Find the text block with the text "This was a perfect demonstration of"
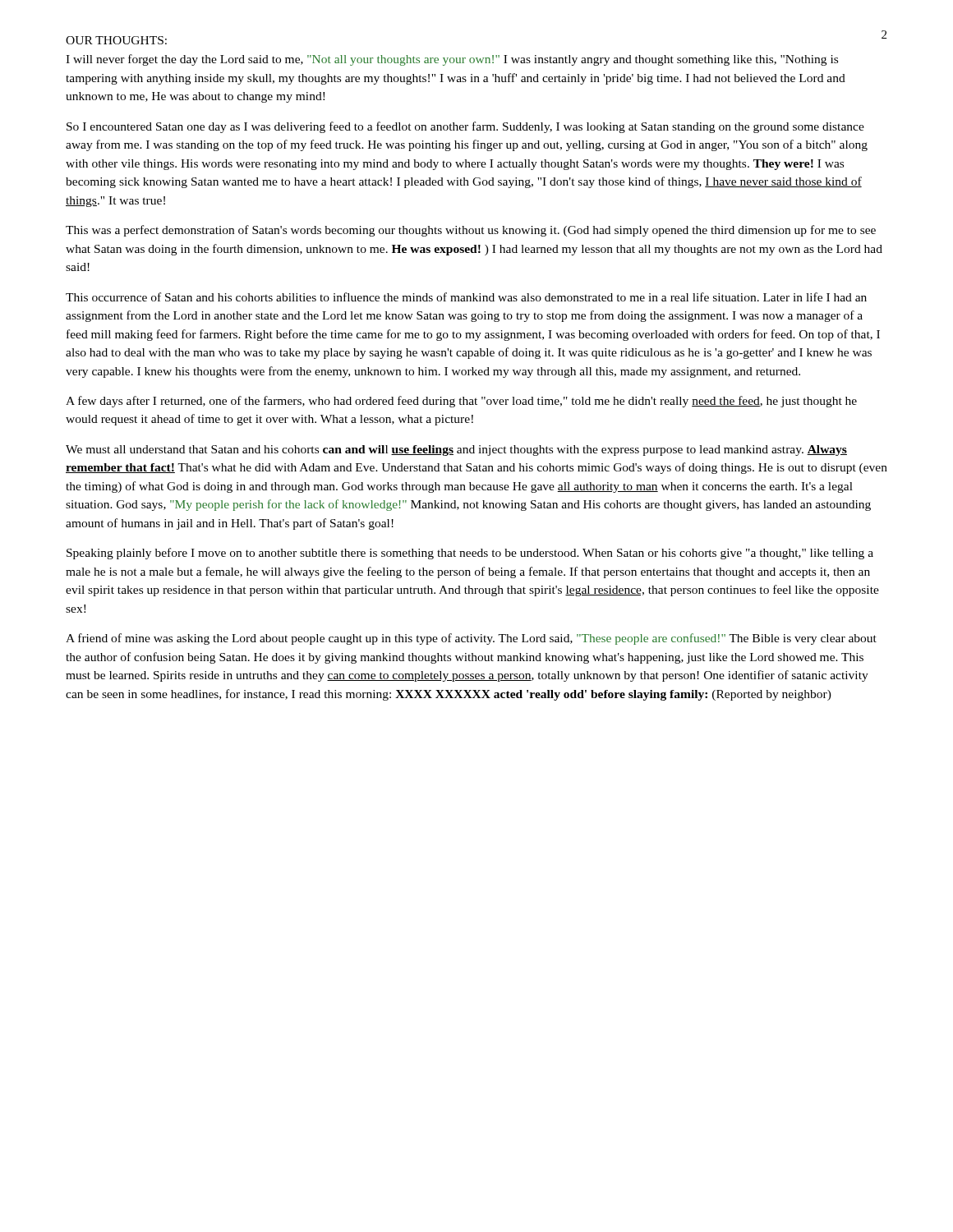Viewport: 953px width, 1232px height. pyautogui.click(x=474, y=248)
